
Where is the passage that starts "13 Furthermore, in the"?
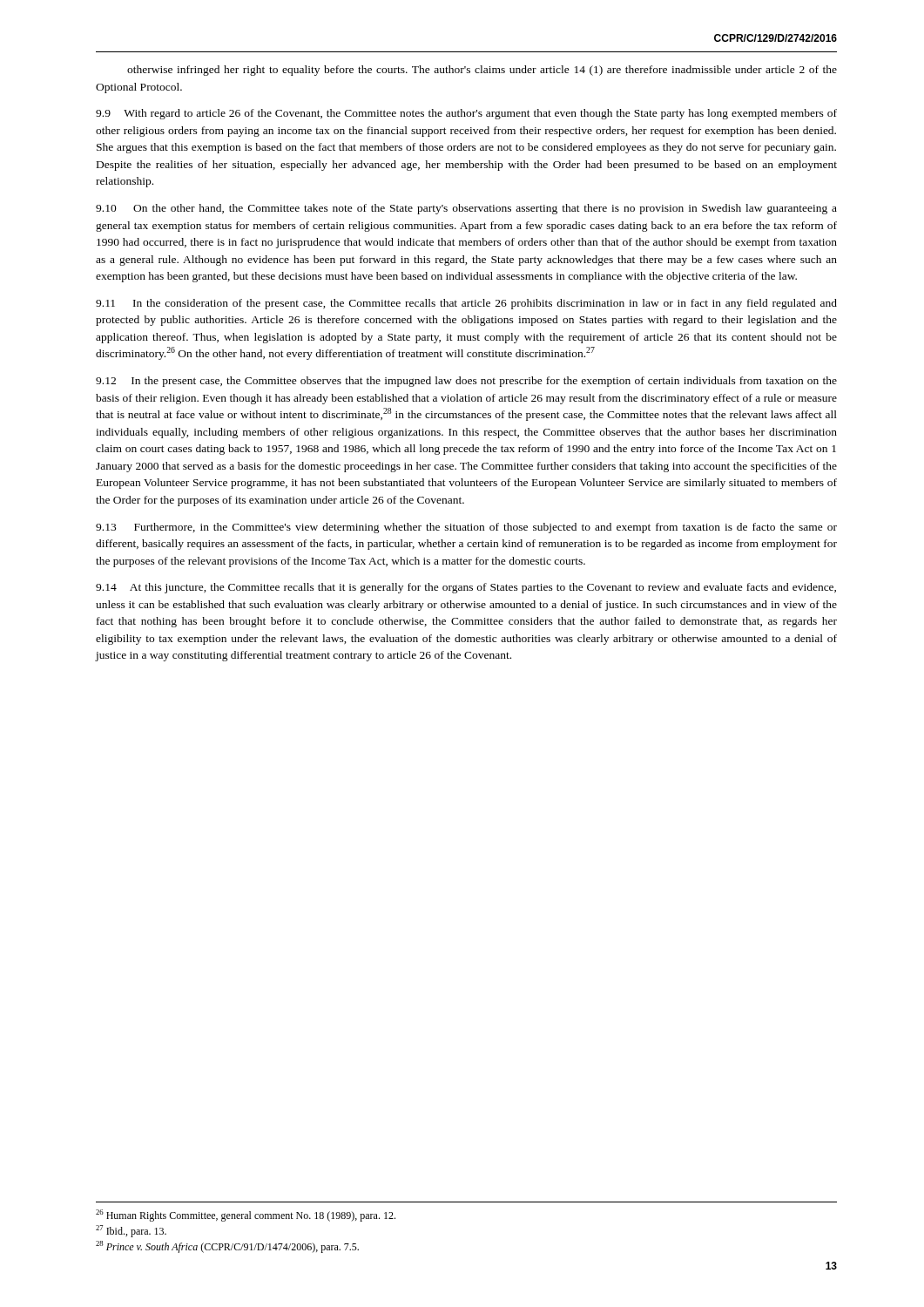click(x=466, y=544)
